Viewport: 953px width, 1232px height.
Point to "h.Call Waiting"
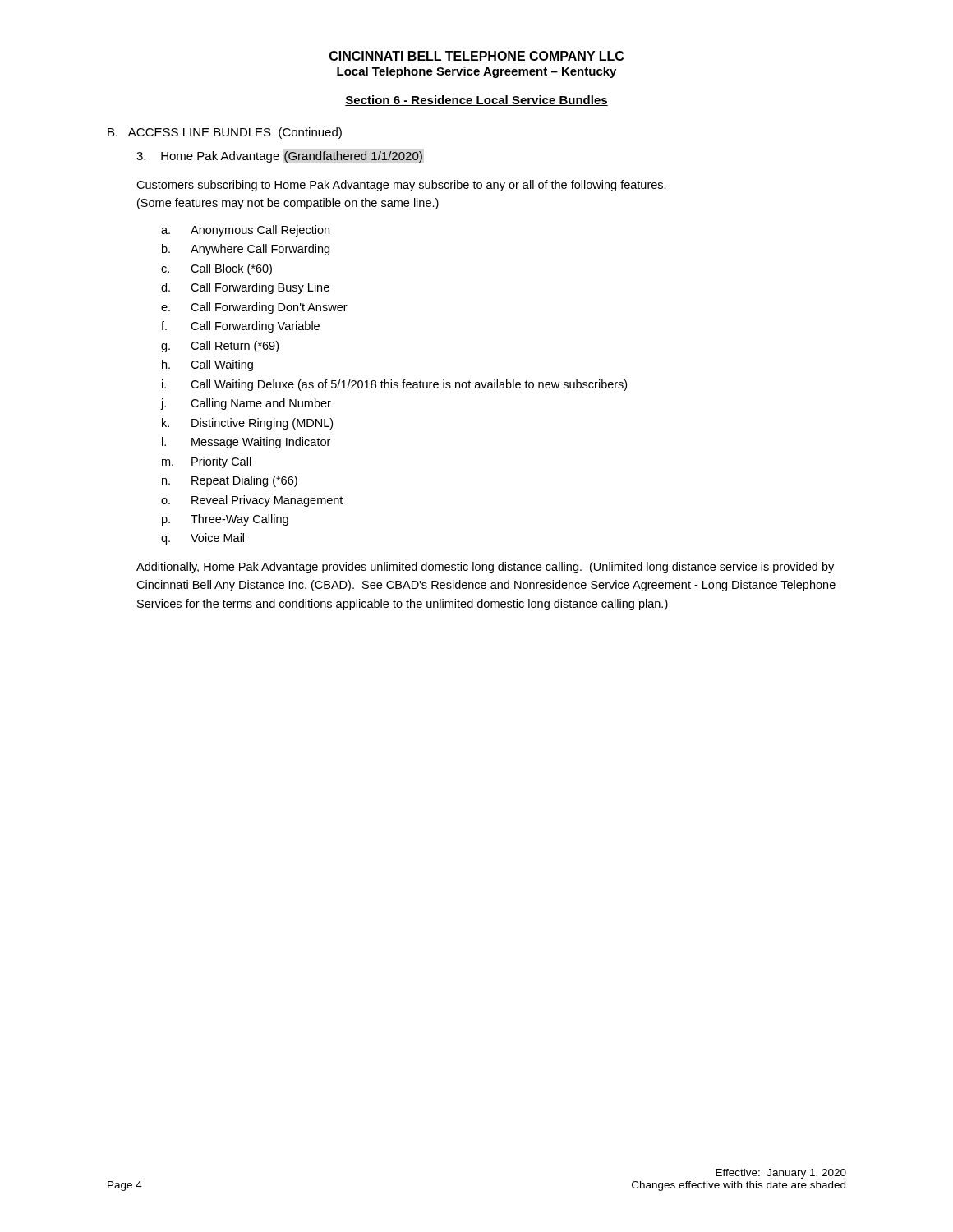[207, 365]
